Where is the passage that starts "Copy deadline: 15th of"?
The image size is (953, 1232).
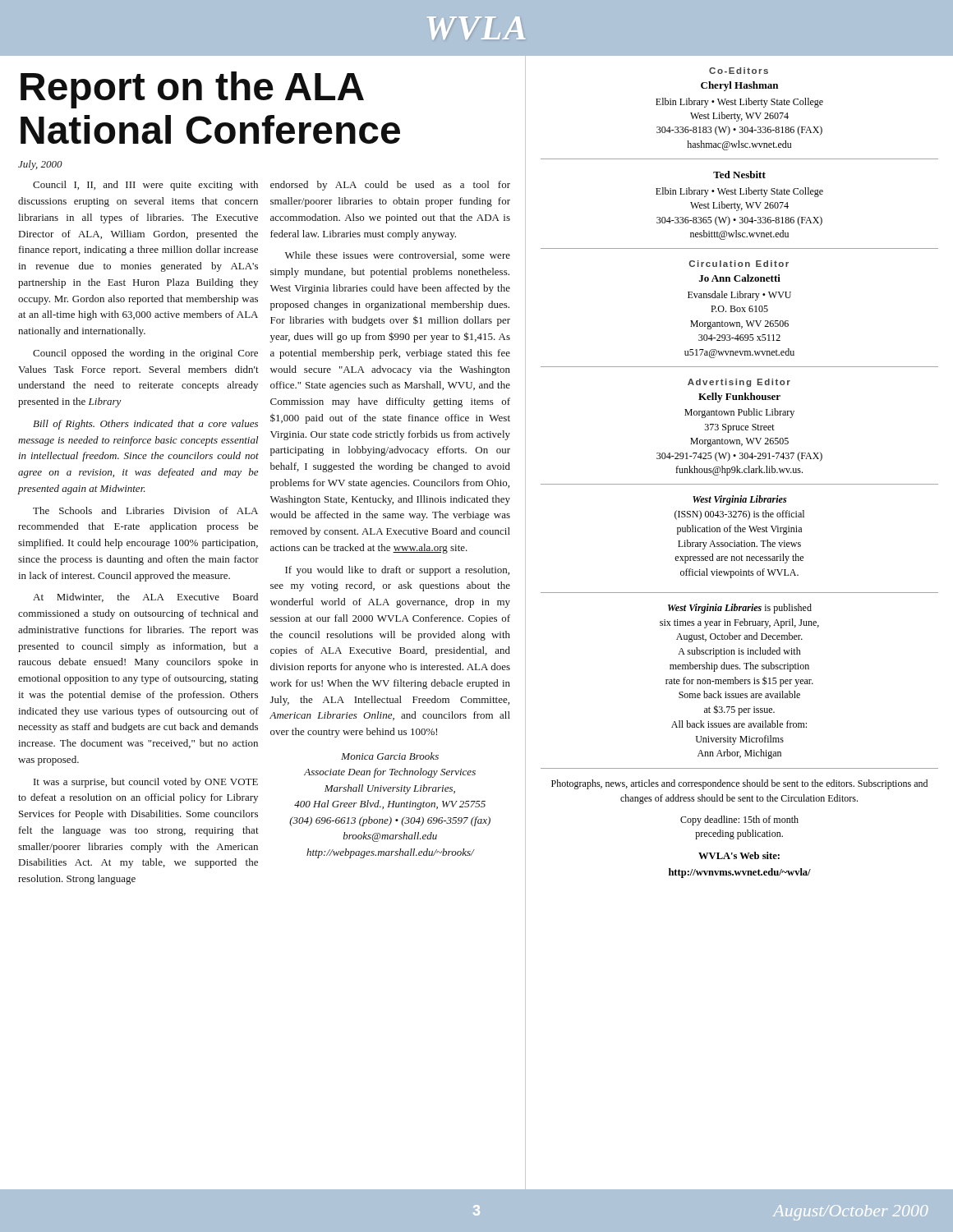[739, 827]
